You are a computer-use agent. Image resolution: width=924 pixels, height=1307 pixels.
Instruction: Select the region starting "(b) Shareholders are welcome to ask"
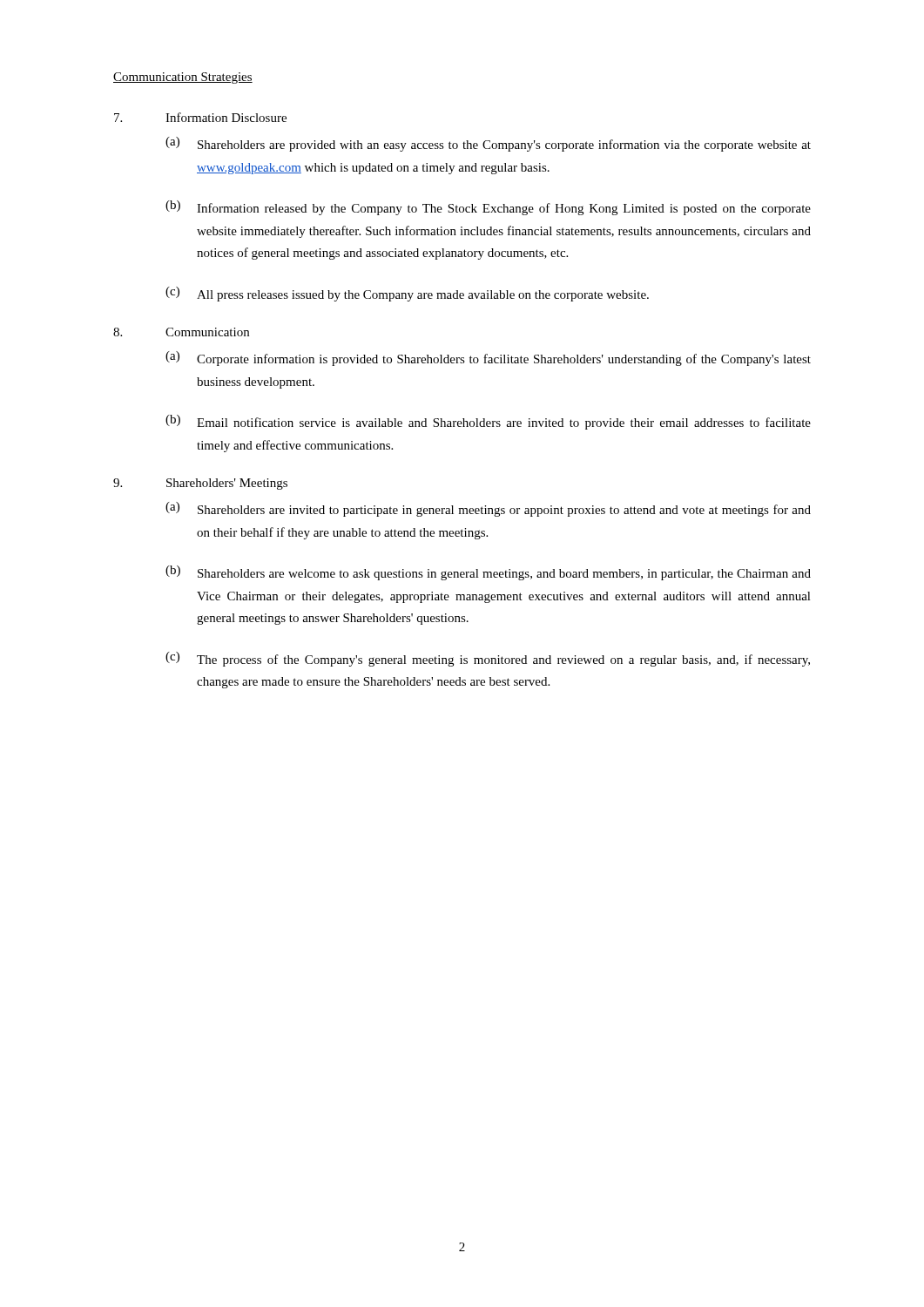click(x=488, y=596)
